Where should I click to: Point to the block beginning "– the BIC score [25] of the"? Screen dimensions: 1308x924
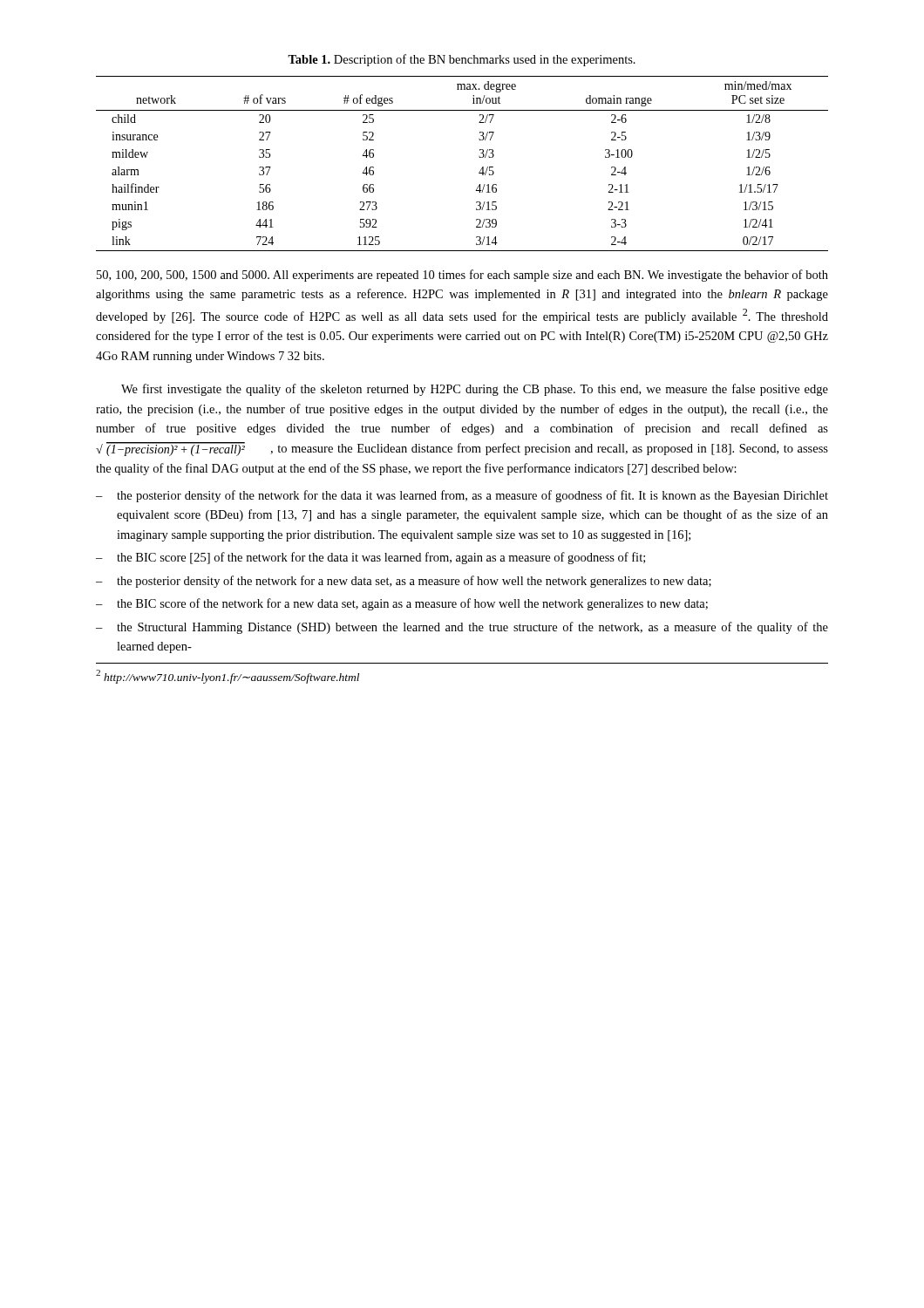462,558
